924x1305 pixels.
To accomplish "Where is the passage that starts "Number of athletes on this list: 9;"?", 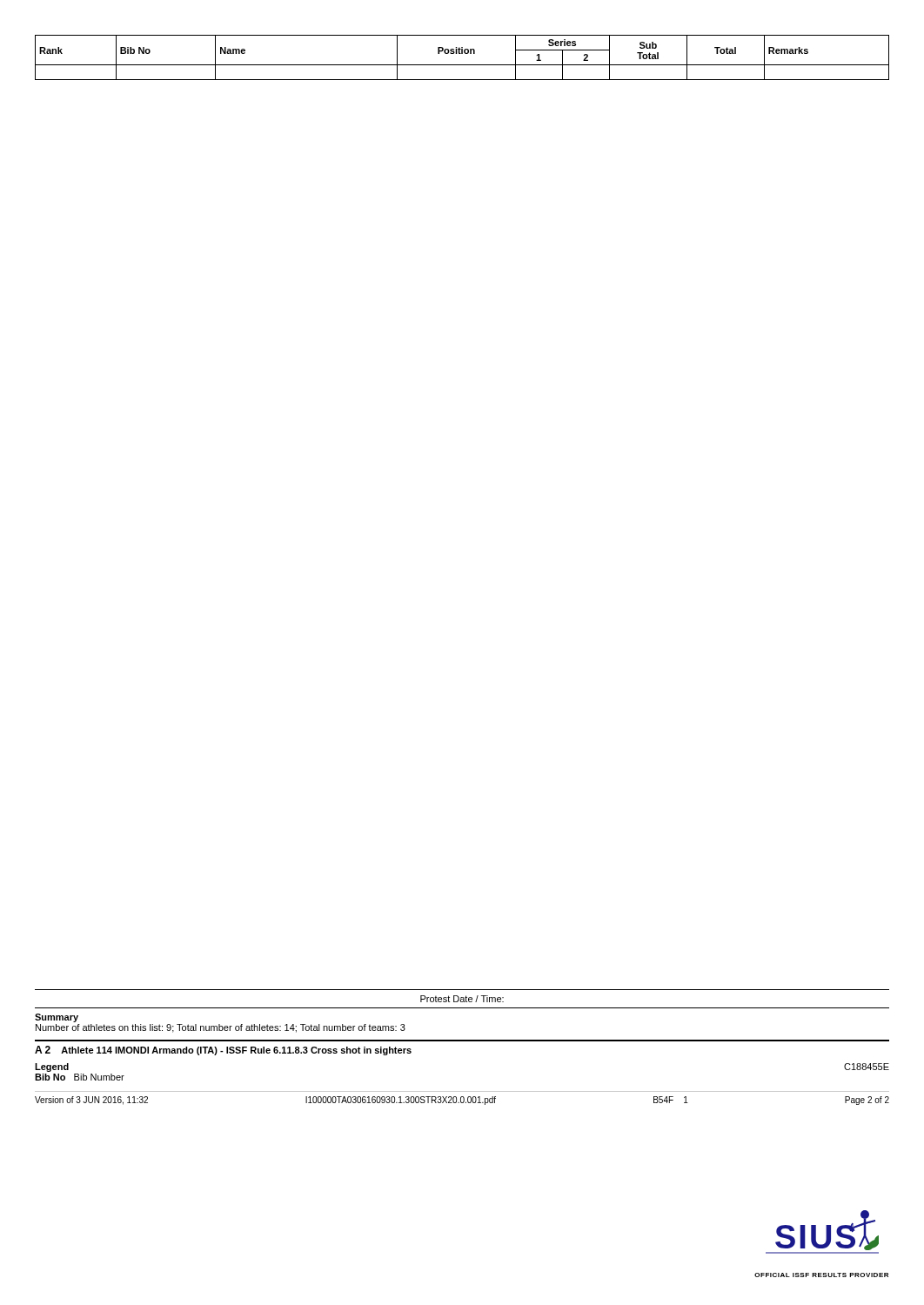I will [220, 1027].
